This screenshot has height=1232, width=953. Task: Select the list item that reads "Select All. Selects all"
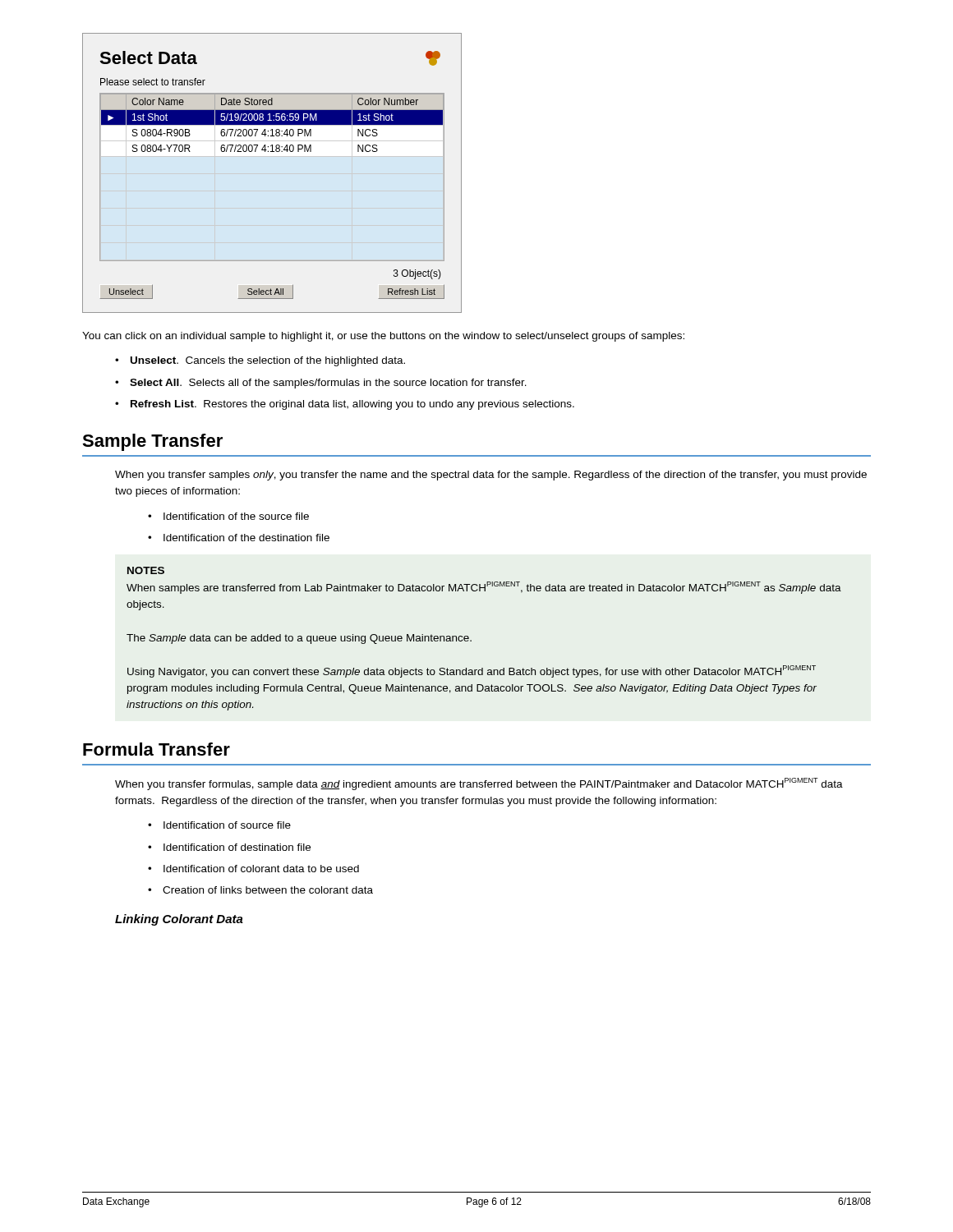click(x=328, y=382)
